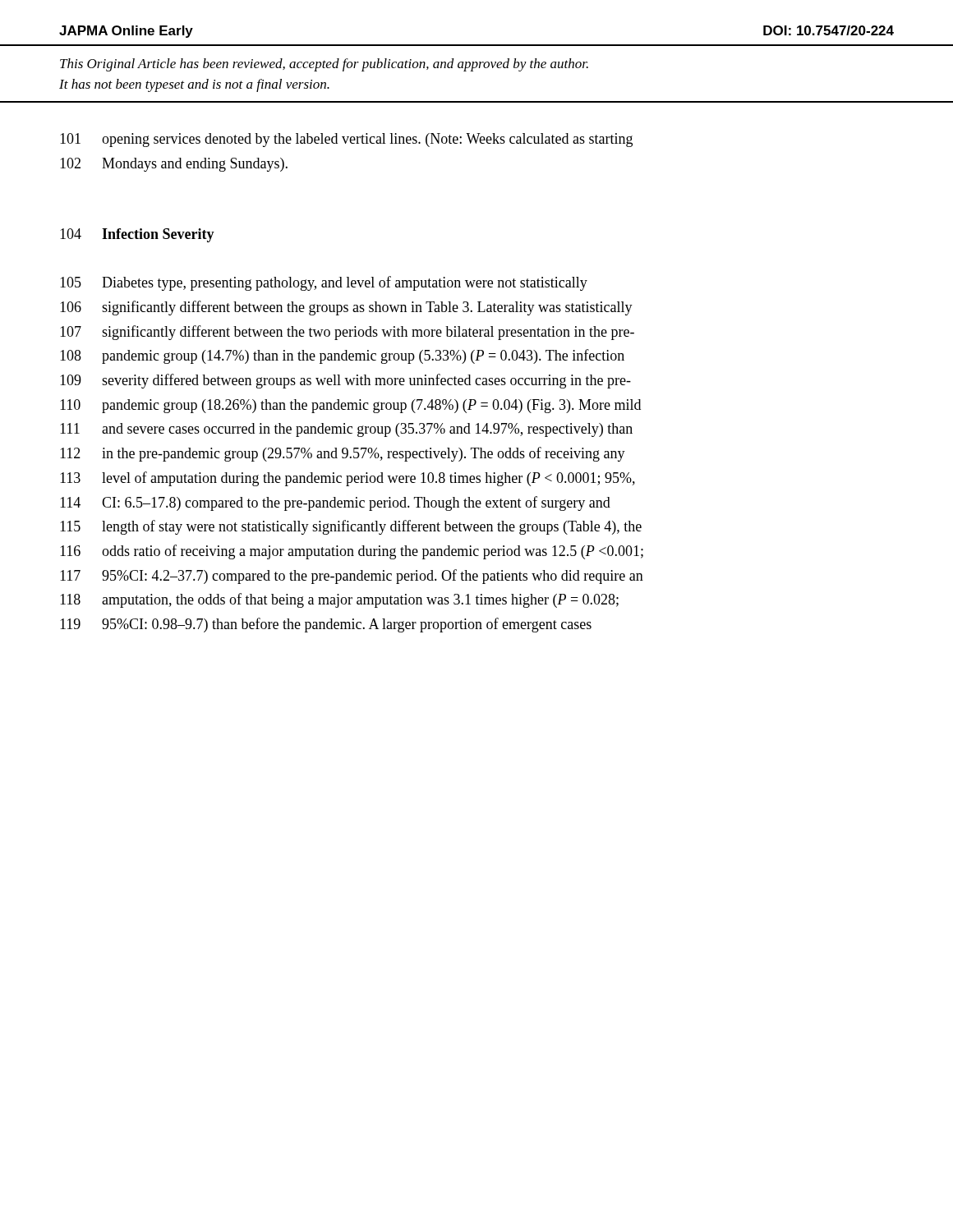Screen dimensions: 1232x953
Task: Point to the text starting "102 Mondays and ending Sundays)."
Action: (174, 165)
